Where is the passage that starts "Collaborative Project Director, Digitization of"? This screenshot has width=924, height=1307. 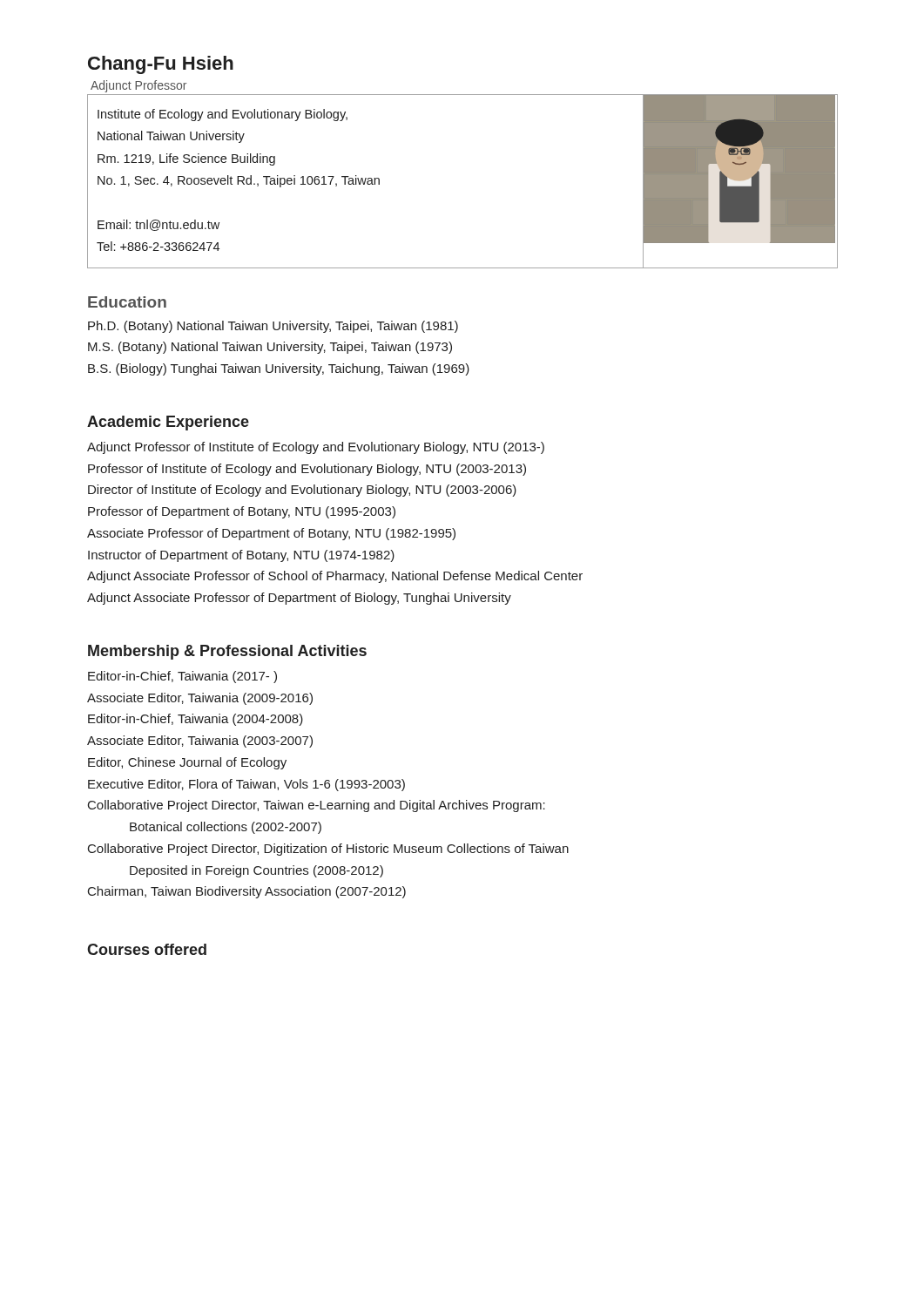328,861
